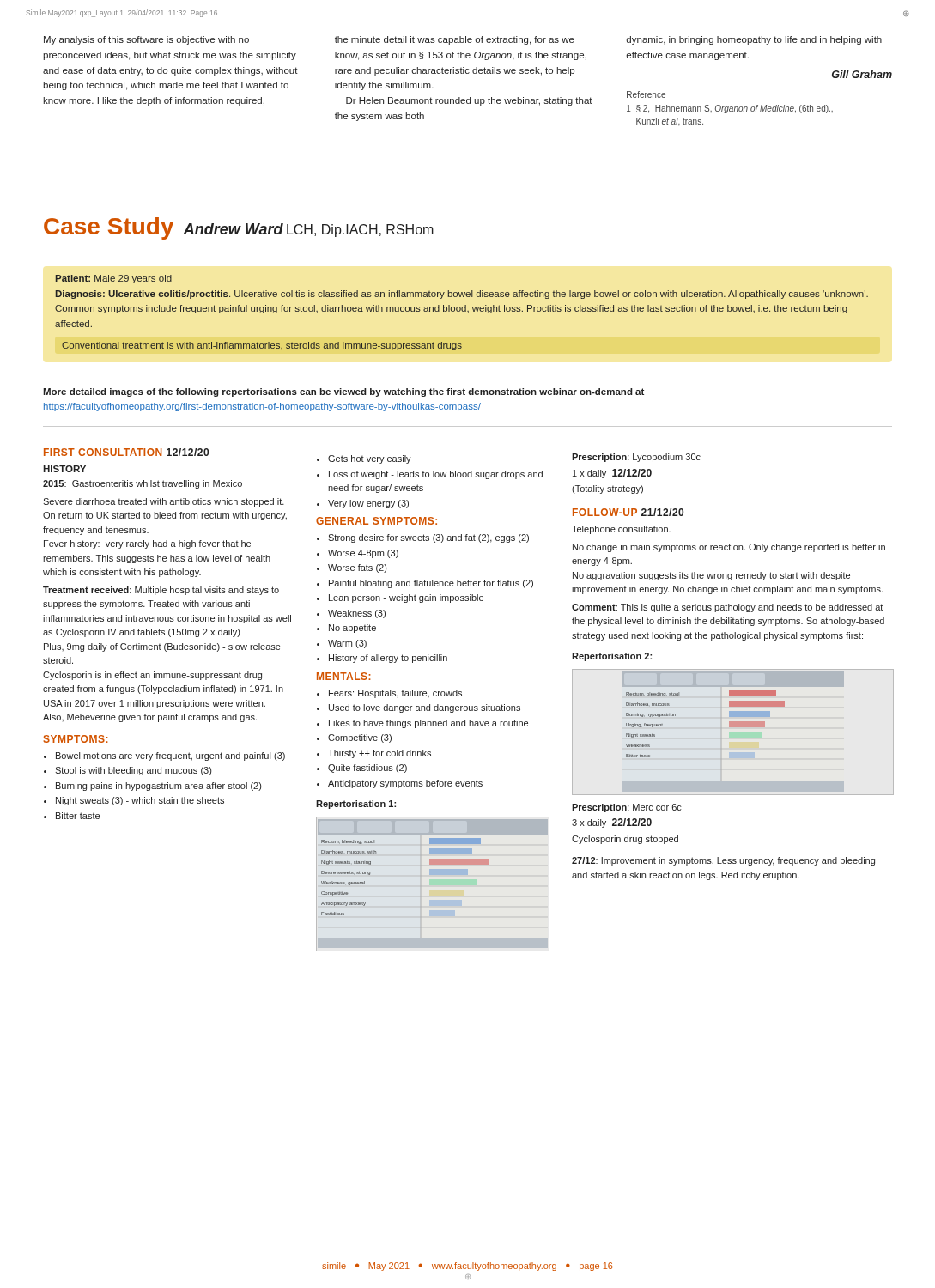Point to the block starting "No change in main"
The height and width of the screenshot is (1288, 935).
[x=729, y=568]
